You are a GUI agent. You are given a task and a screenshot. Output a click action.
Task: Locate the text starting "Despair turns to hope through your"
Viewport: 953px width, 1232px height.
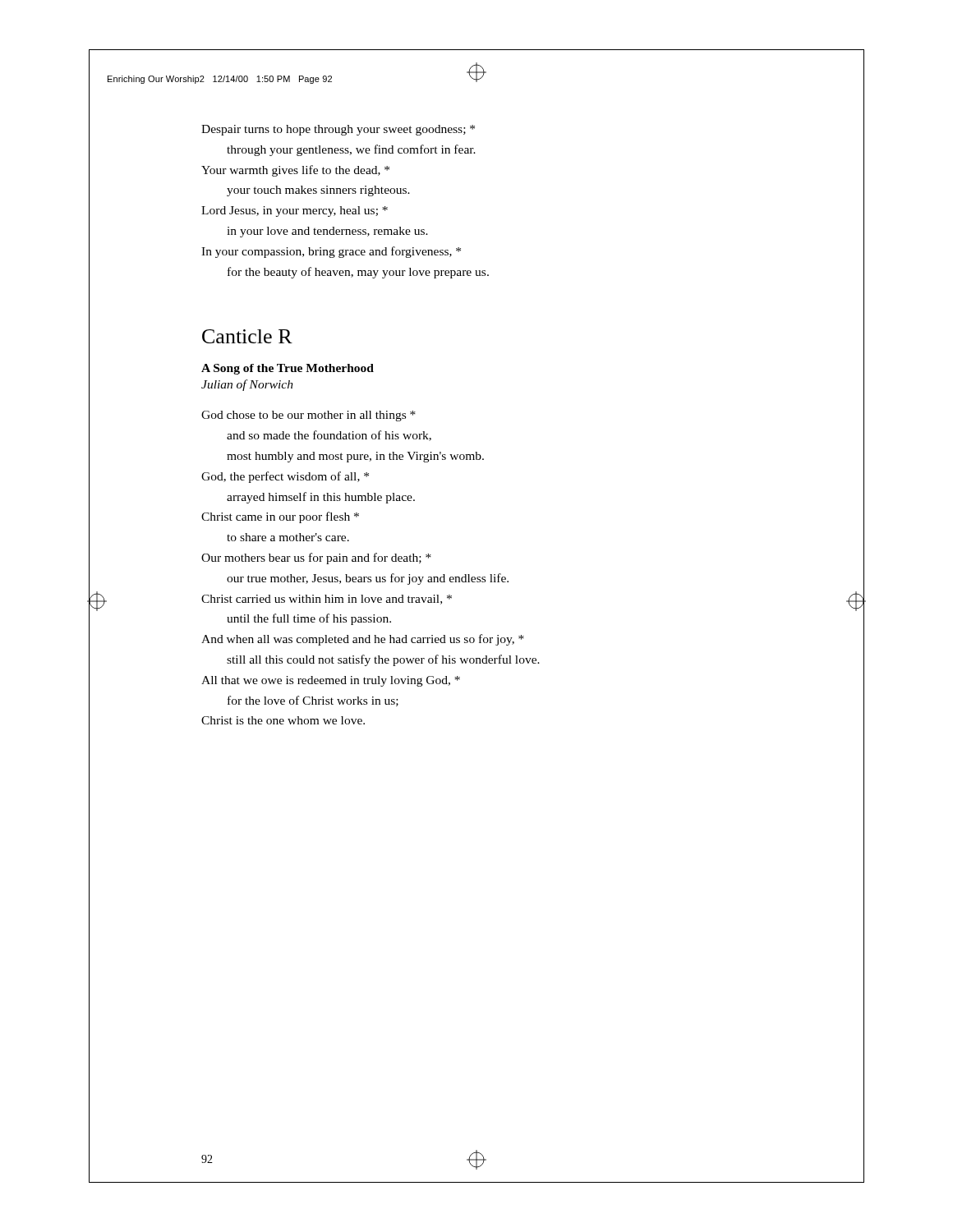(x=338, y=130)
